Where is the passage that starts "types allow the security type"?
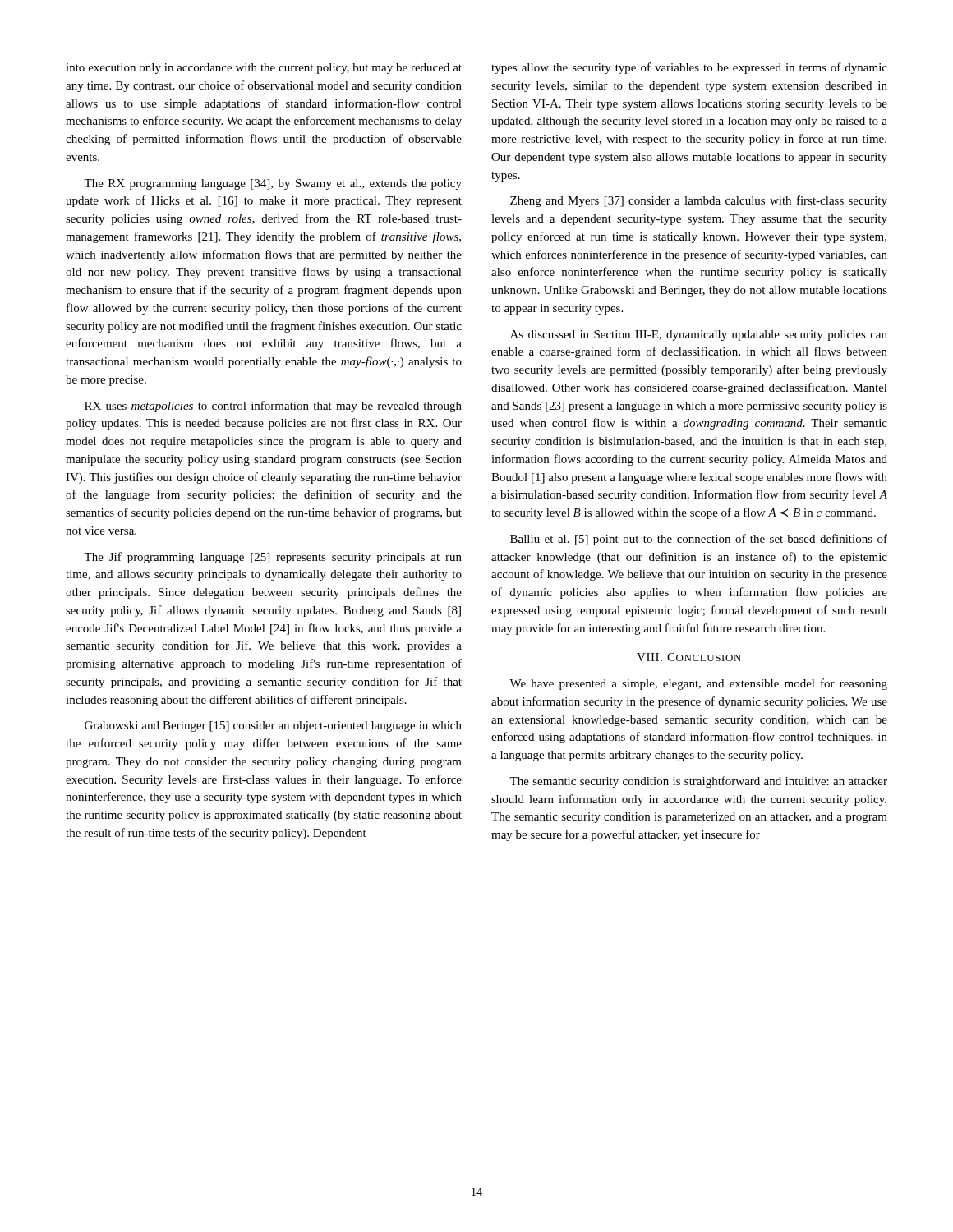The width and height of the screenshot is (953, 1232). click(689, 122)
